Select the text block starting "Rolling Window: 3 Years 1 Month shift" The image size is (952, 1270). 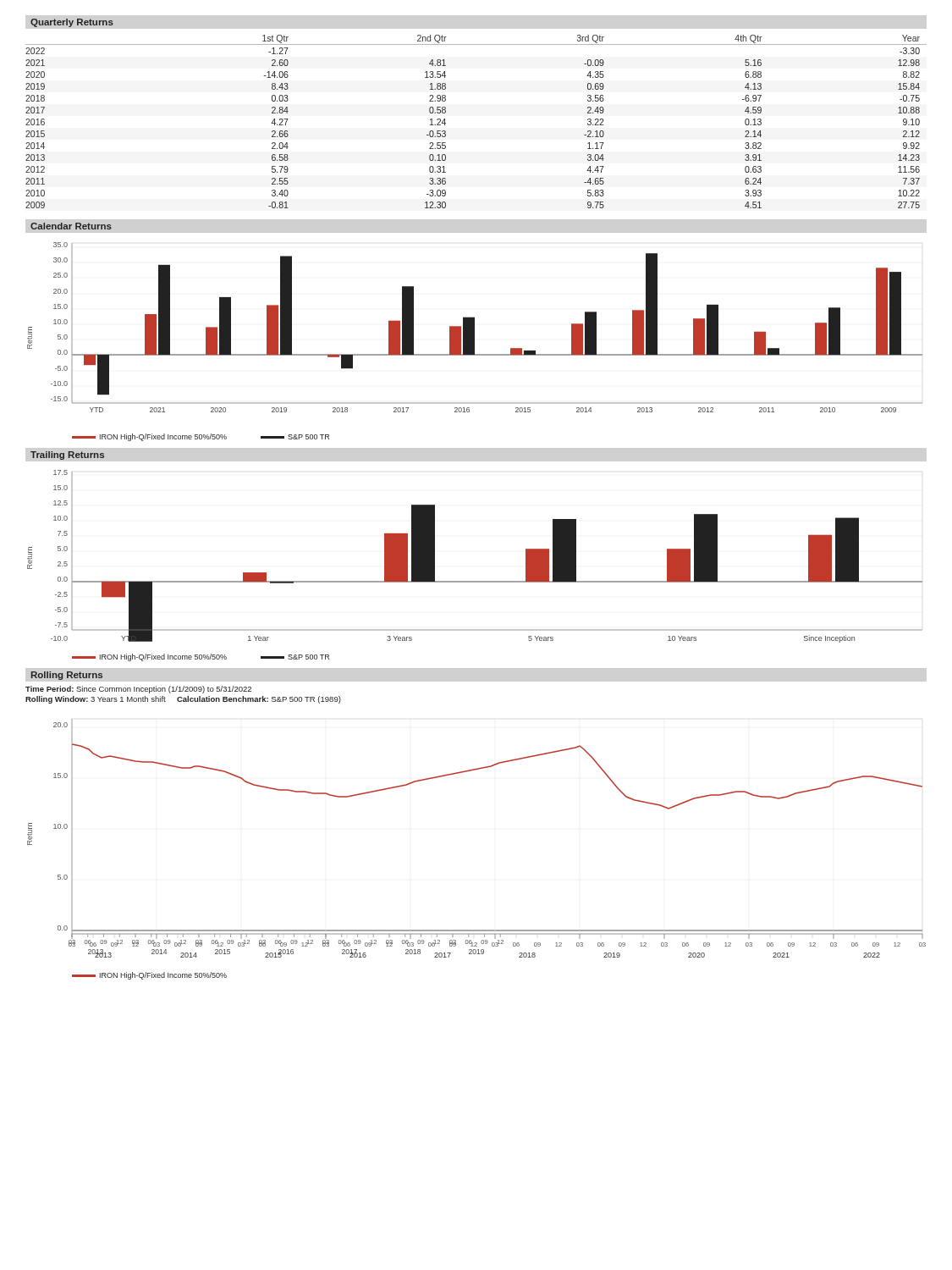[x=183, y=699]
